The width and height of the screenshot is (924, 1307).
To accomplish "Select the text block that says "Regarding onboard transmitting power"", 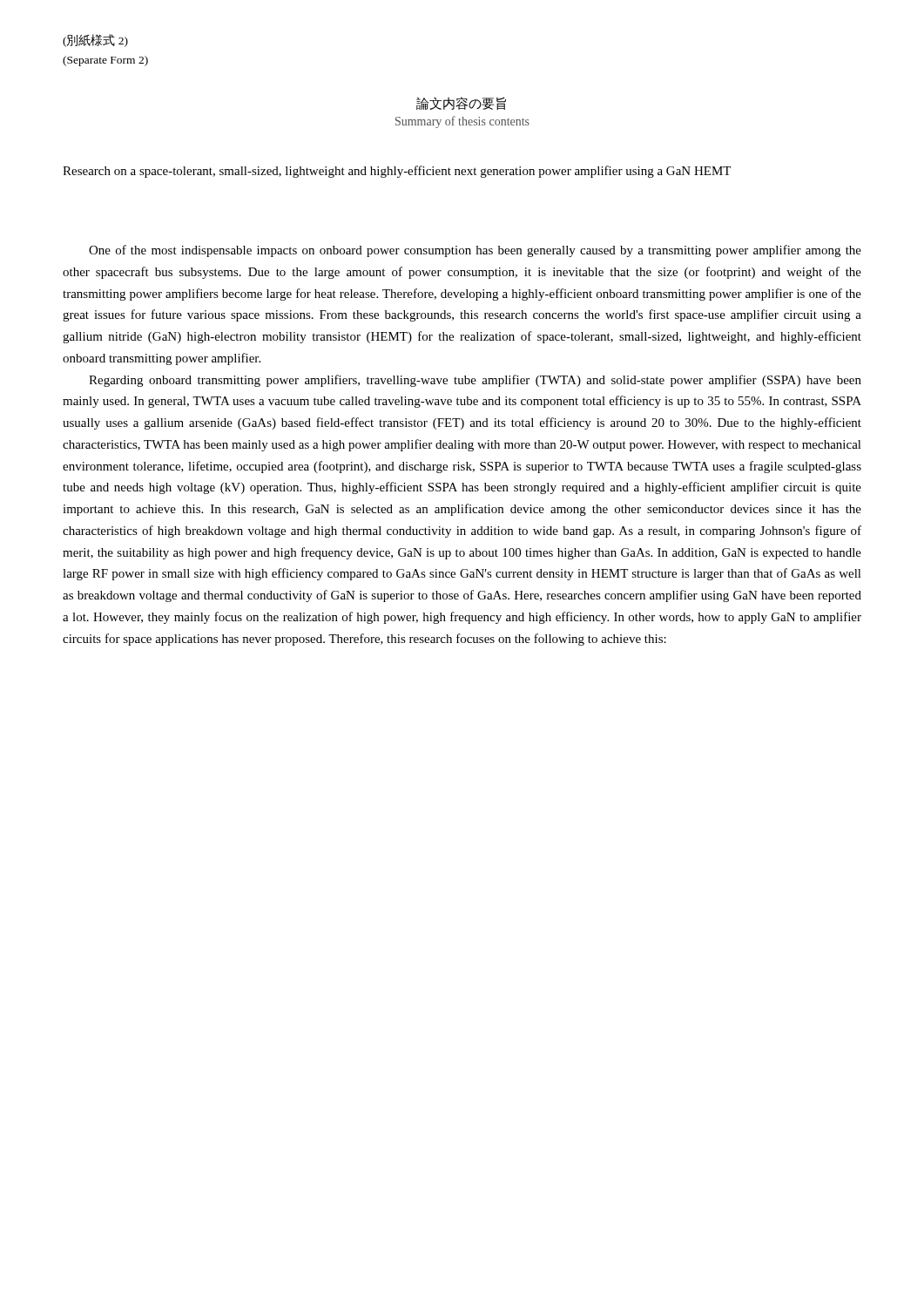I will click(462, 509).
